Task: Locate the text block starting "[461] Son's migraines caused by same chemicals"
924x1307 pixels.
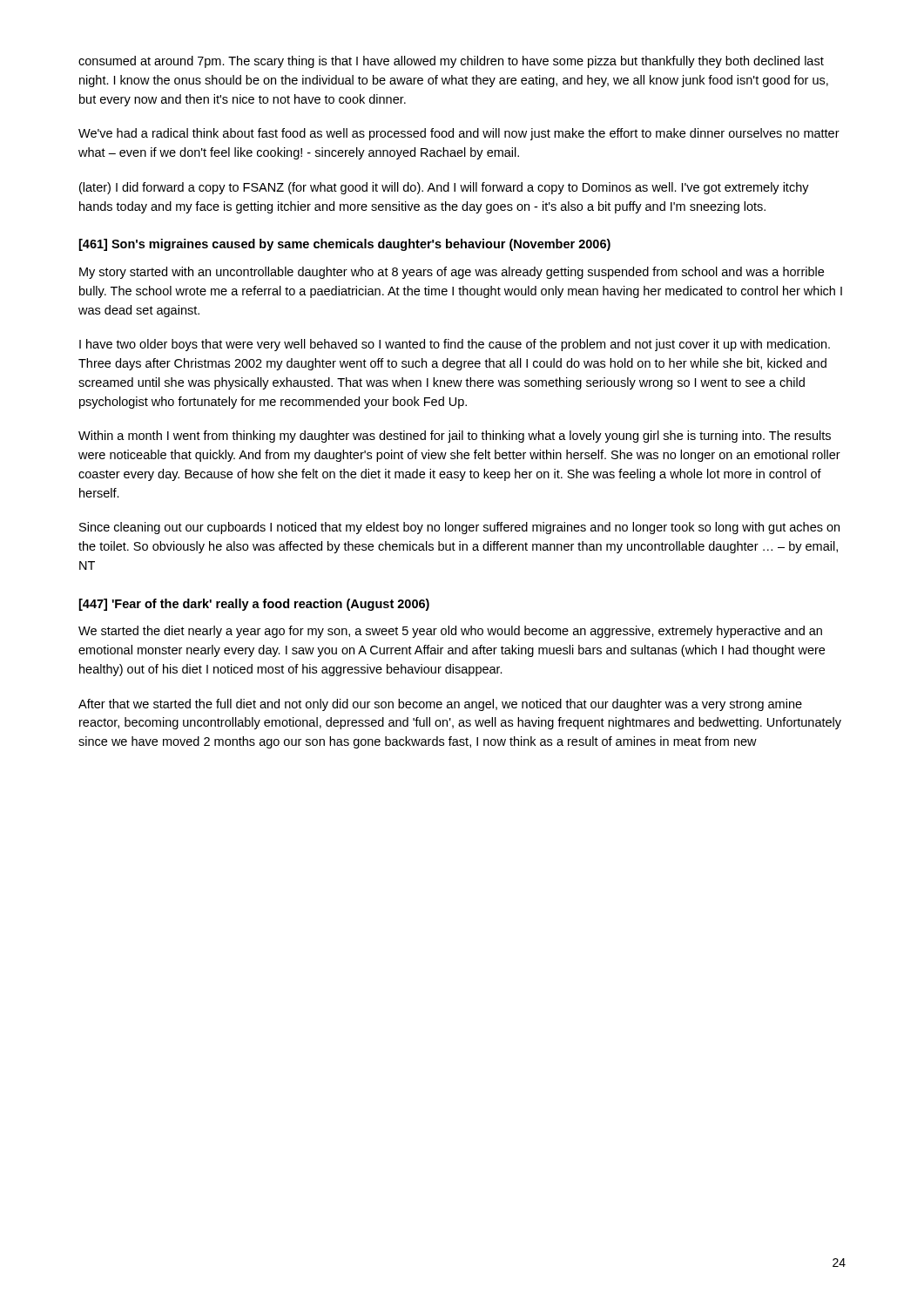Action: [345, 244]
